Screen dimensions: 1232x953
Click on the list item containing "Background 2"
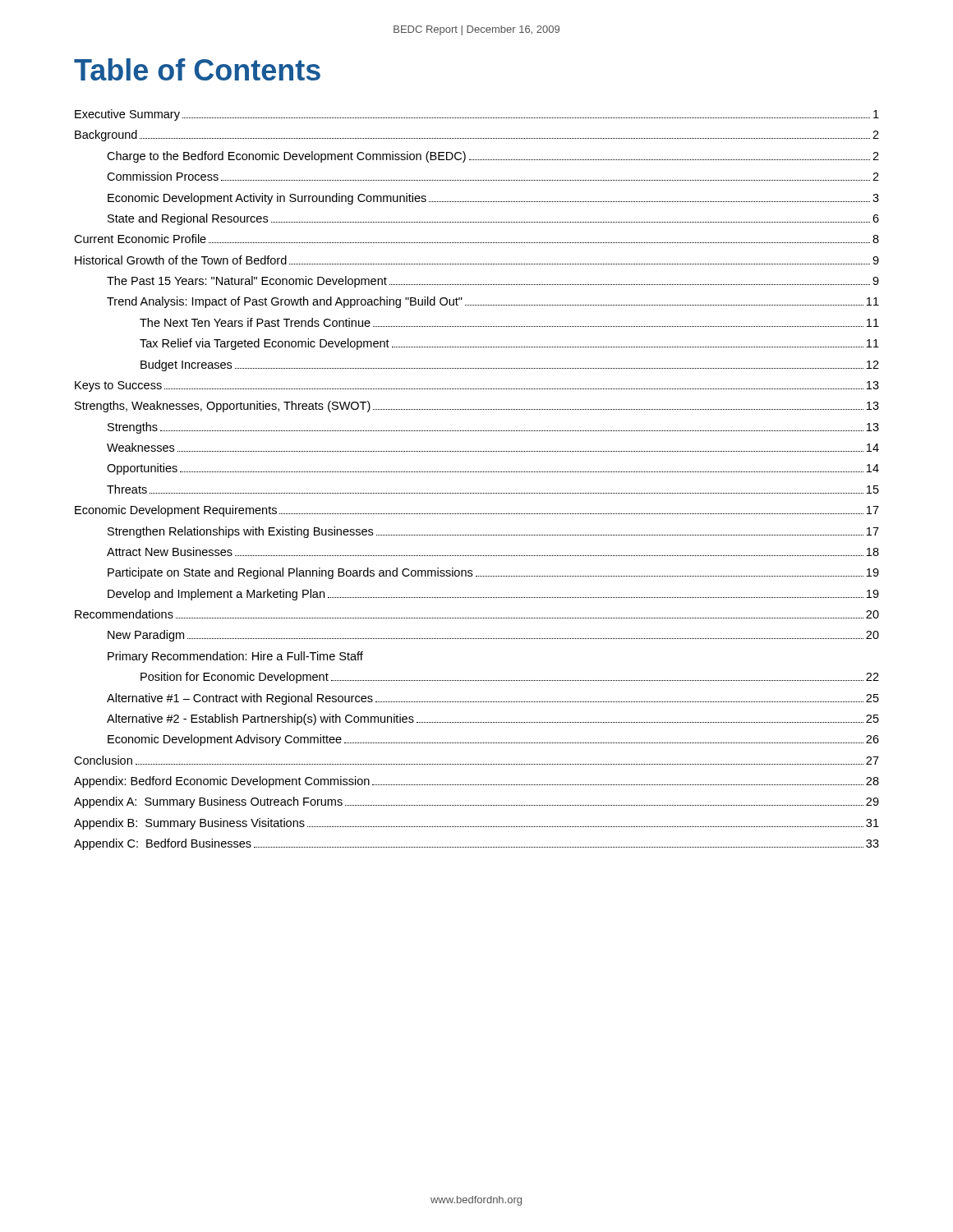click(x=476, y=136)
